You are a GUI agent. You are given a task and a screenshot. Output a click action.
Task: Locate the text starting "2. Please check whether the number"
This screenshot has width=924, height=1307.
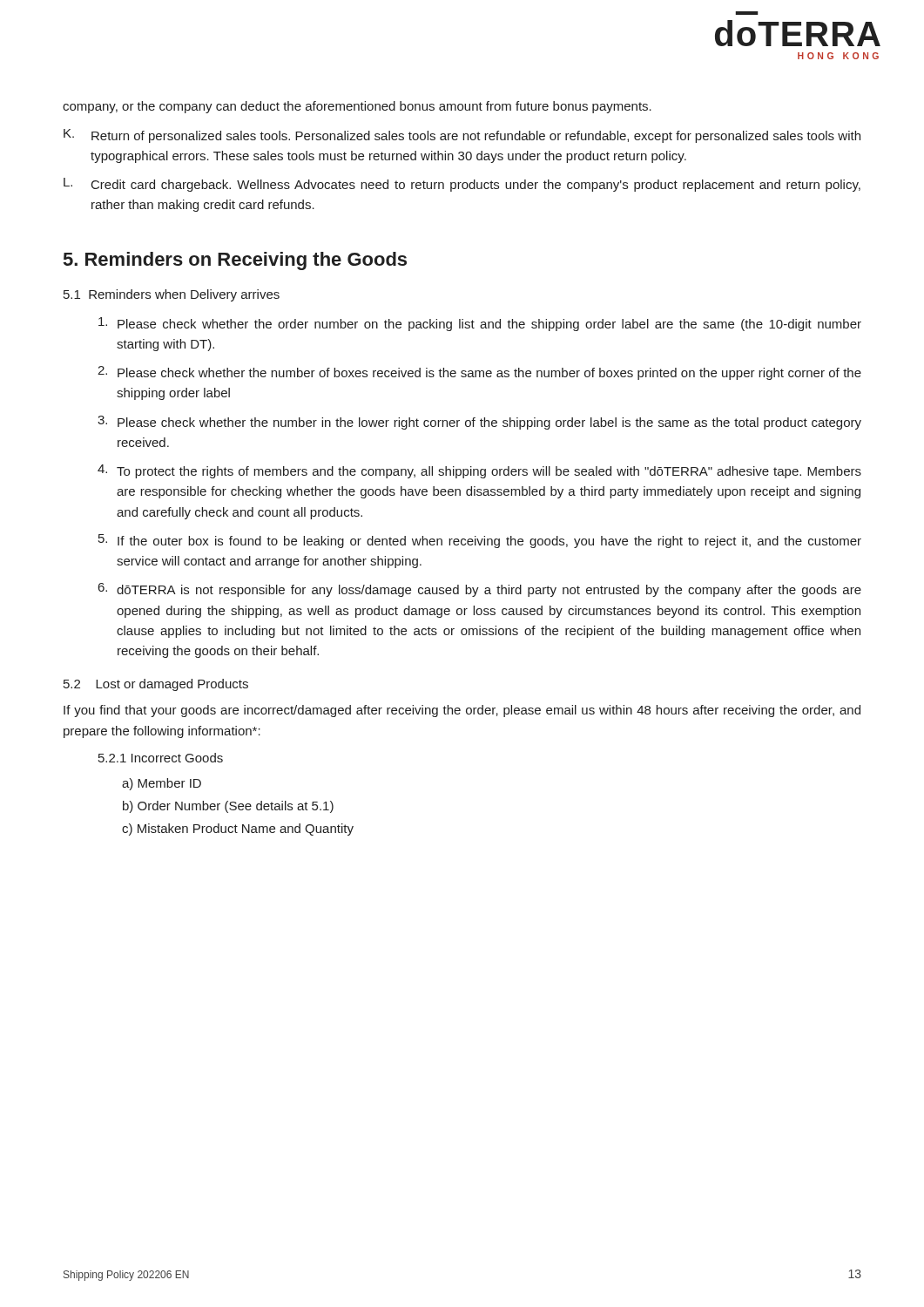479,383
